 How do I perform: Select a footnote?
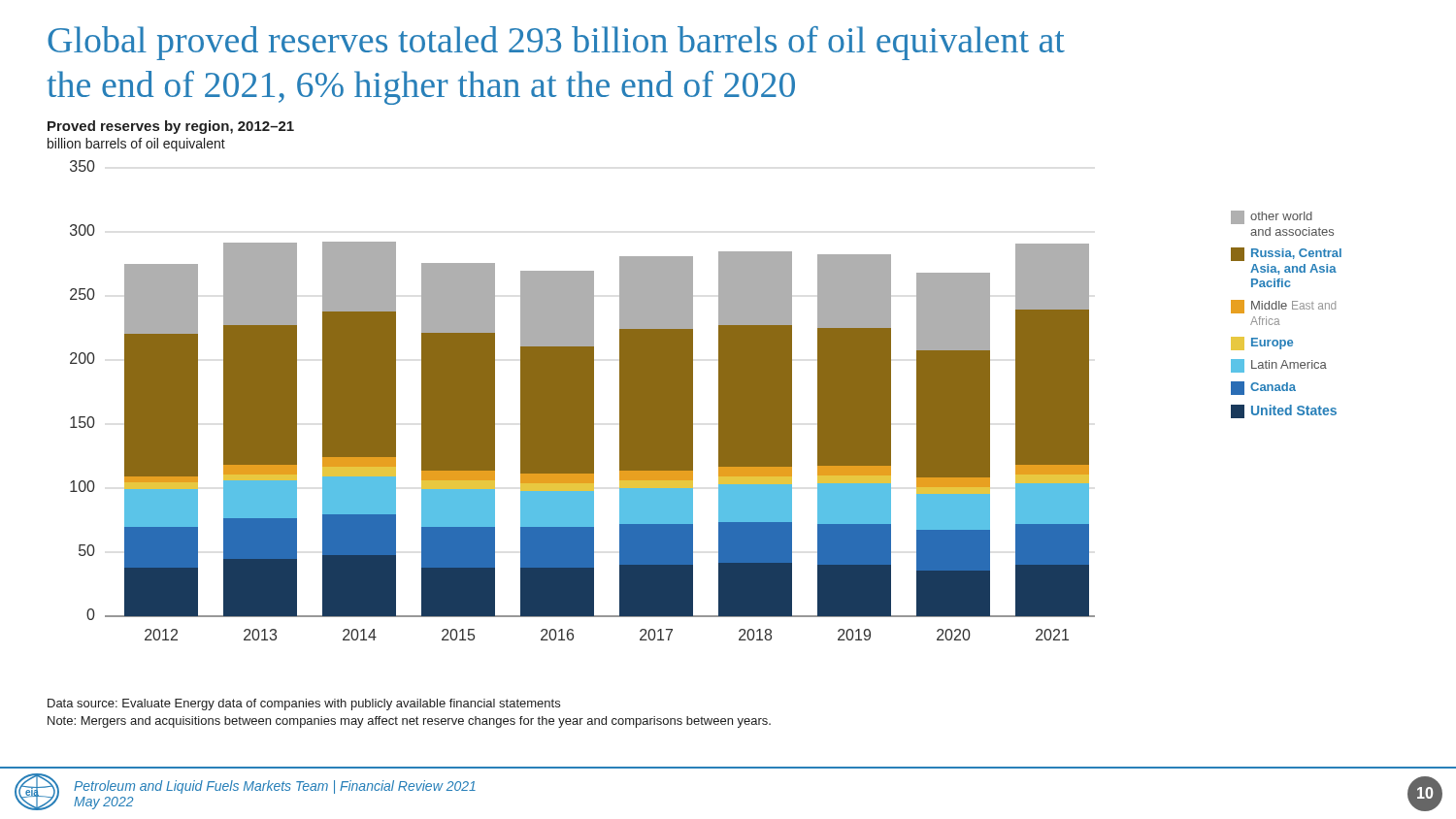coord(409,721)
